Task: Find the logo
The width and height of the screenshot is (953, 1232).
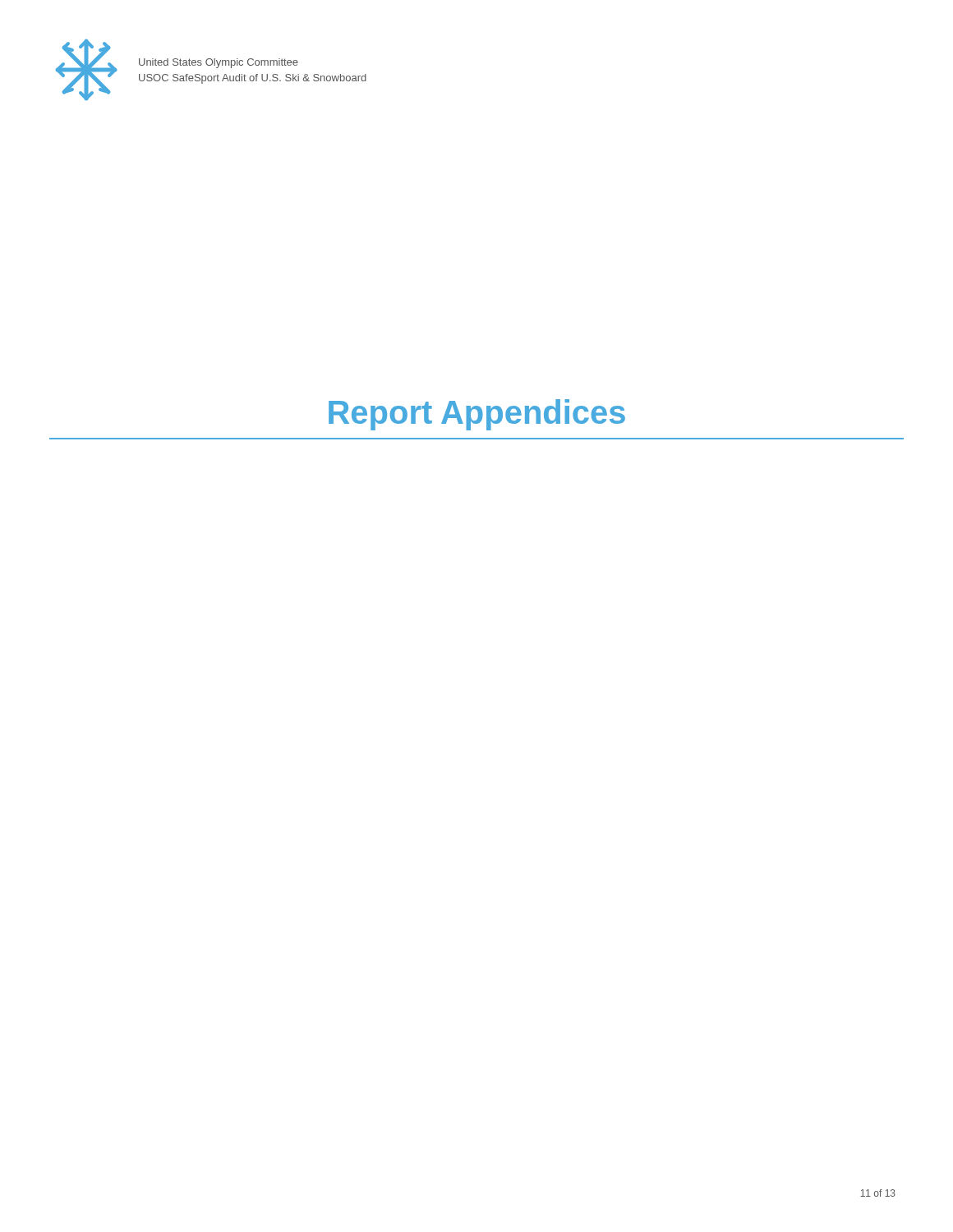Action: click(x=86, y=70)
